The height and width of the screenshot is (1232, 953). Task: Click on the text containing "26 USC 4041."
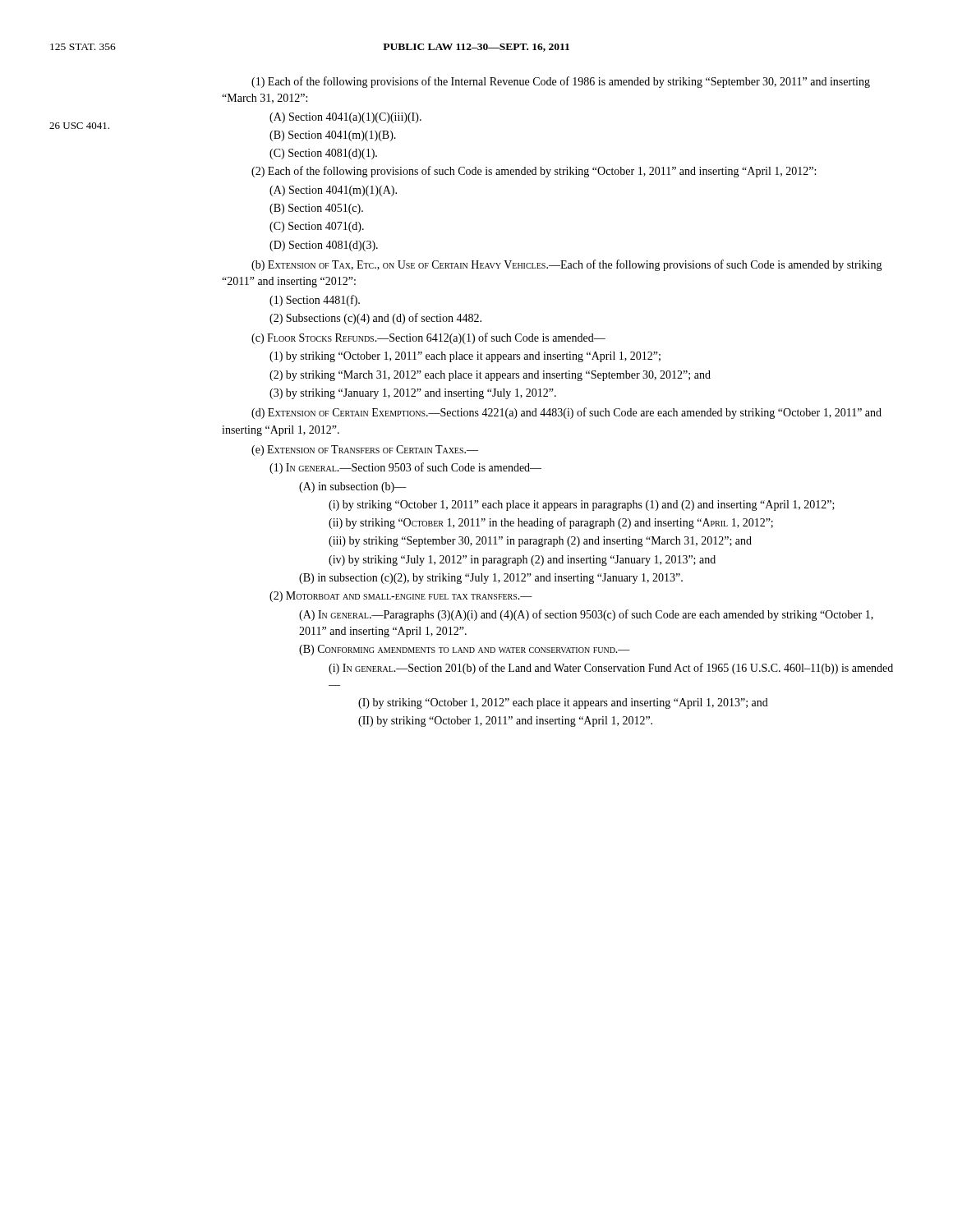click(x=80, y=125)
